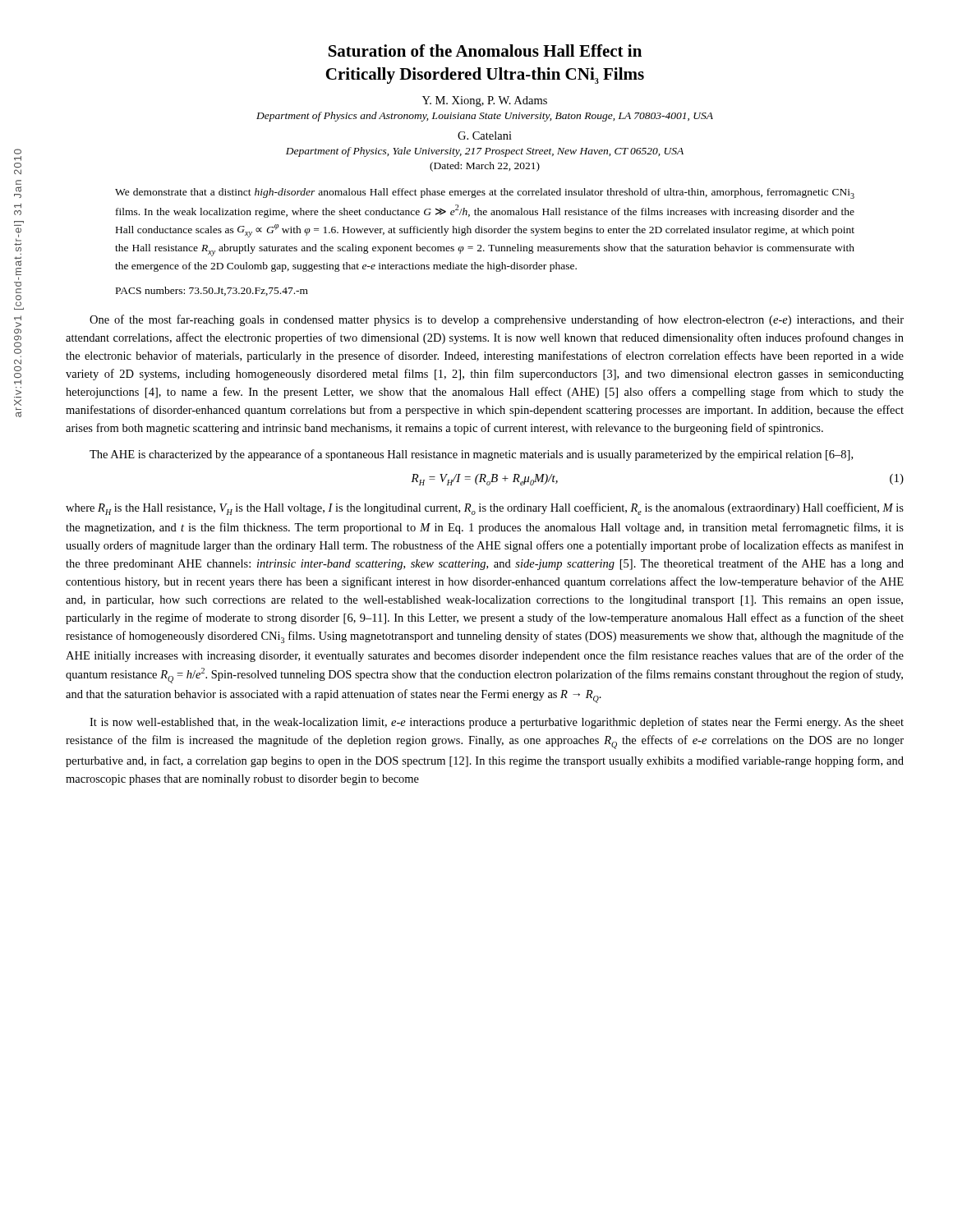The width and height of the screenshot is (953, 1232).
Task: Locate the region starting "(Dated: March 22, 2021)"
Action: coord(485,166)
